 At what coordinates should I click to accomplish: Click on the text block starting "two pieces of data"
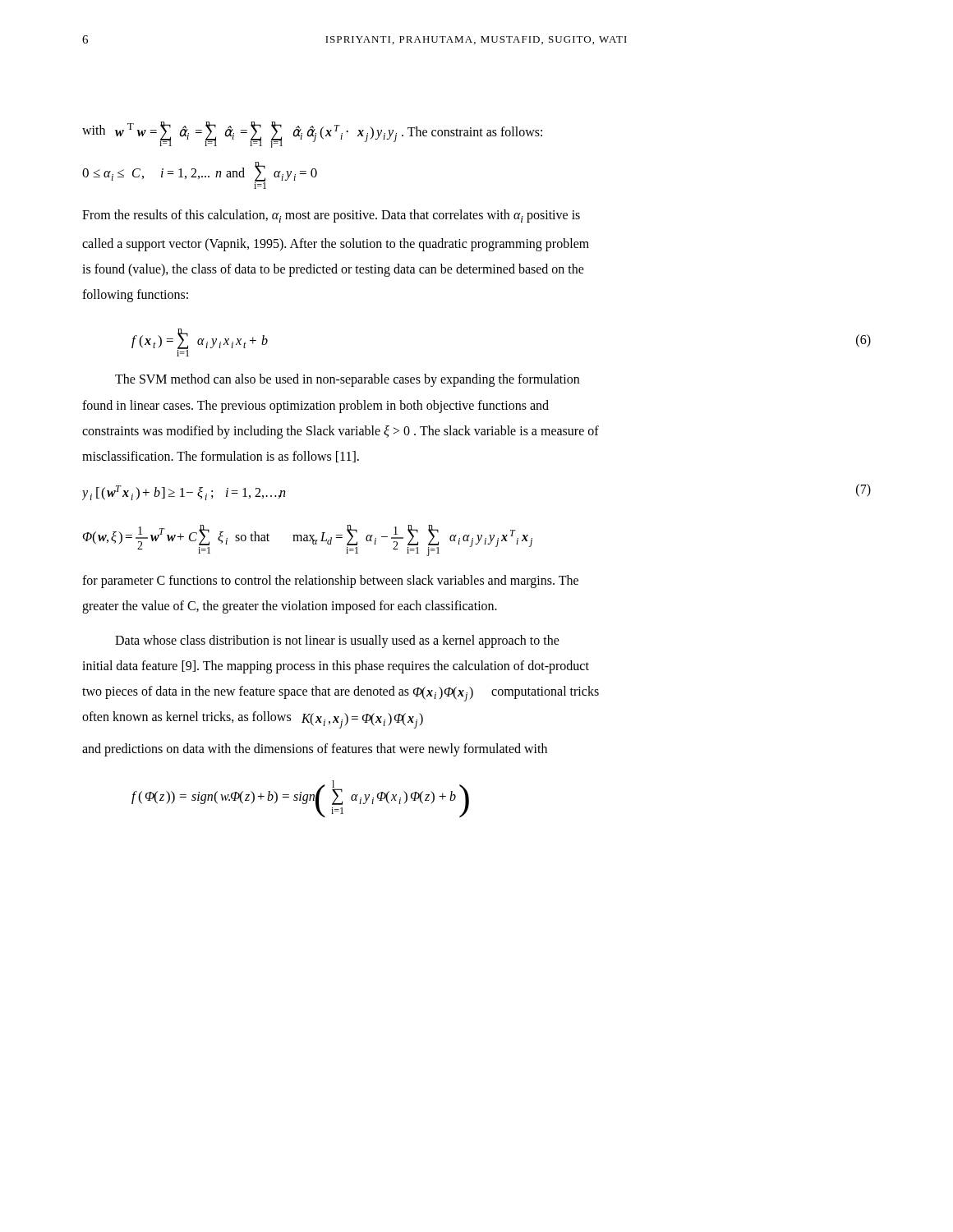click(341, 693)
